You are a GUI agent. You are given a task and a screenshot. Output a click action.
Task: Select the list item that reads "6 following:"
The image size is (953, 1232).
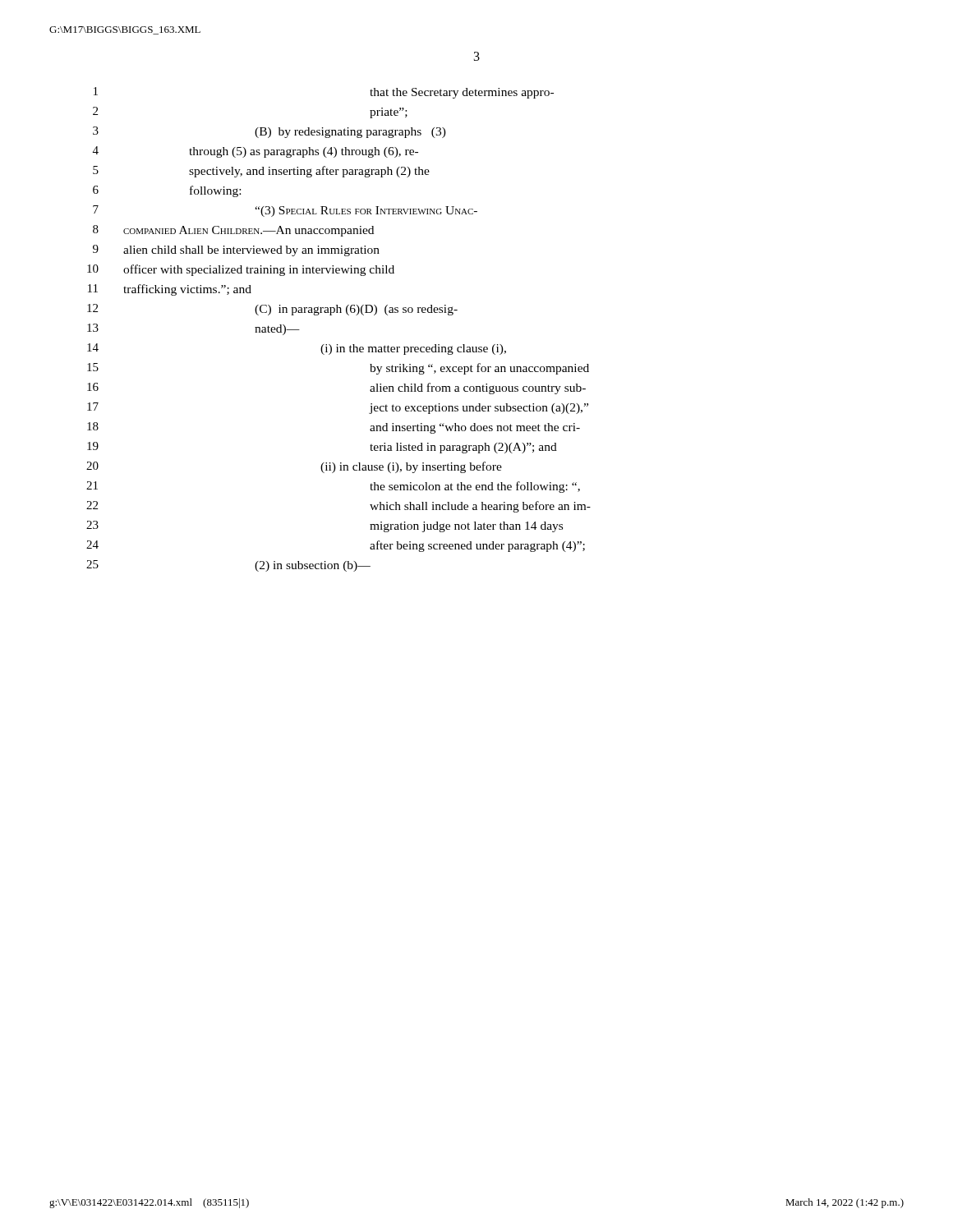pos(94,191)
